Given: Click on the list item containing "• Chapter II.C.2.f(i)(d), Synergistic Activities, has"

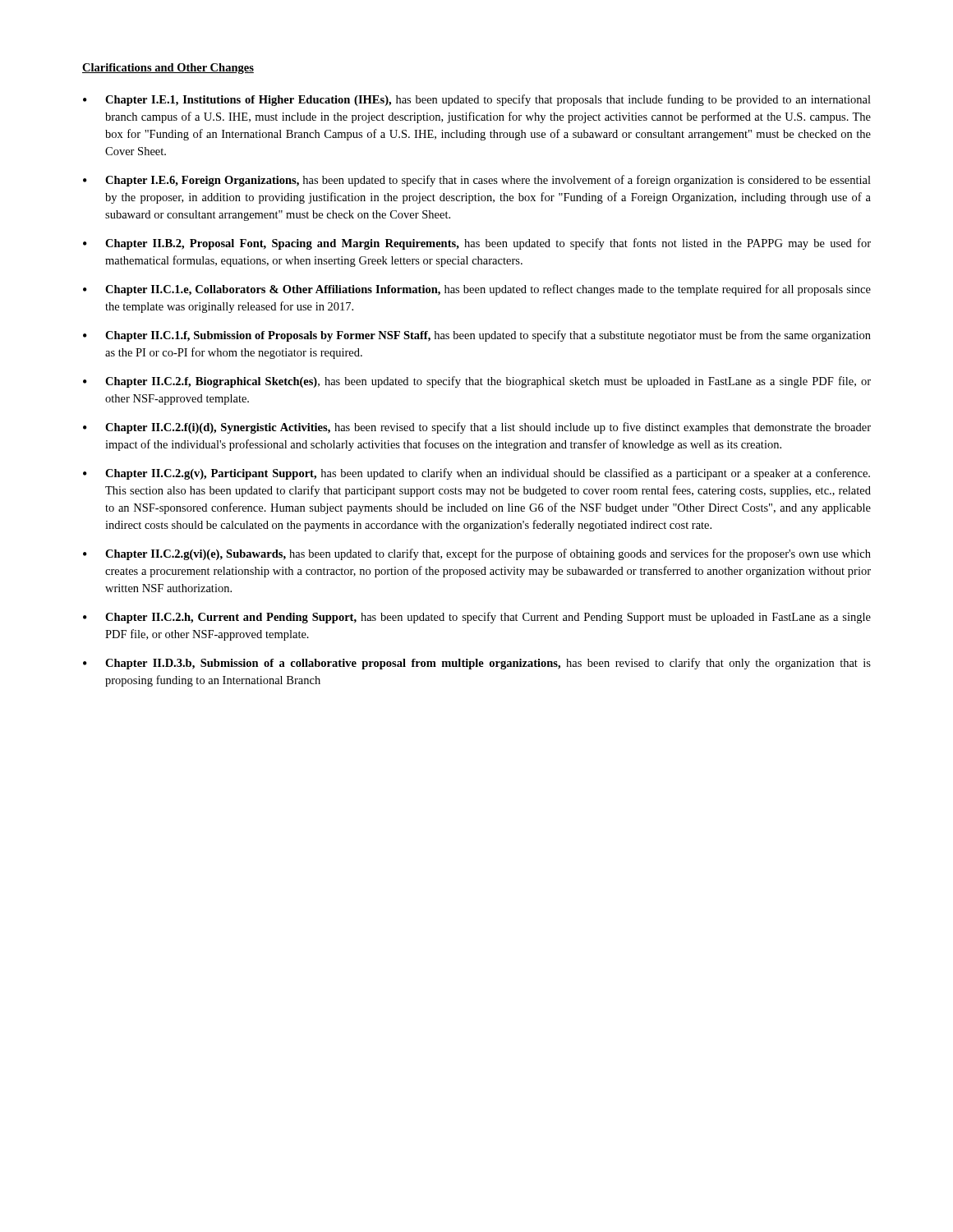Looking at the screenshot, I should (x=476, y=436).
